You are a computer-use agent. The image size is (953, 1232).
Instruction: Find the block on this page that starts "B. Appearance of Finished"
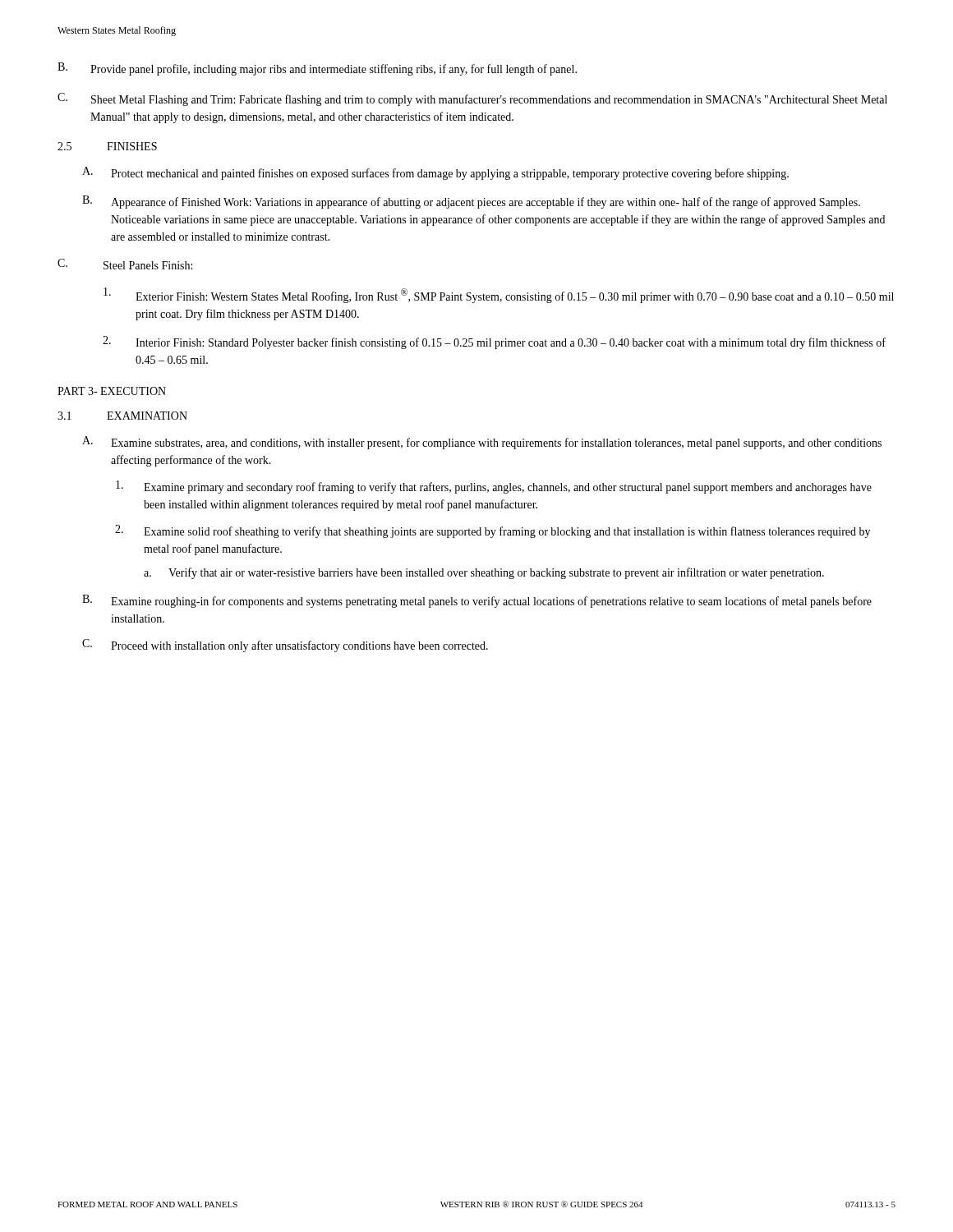point(489,220)
